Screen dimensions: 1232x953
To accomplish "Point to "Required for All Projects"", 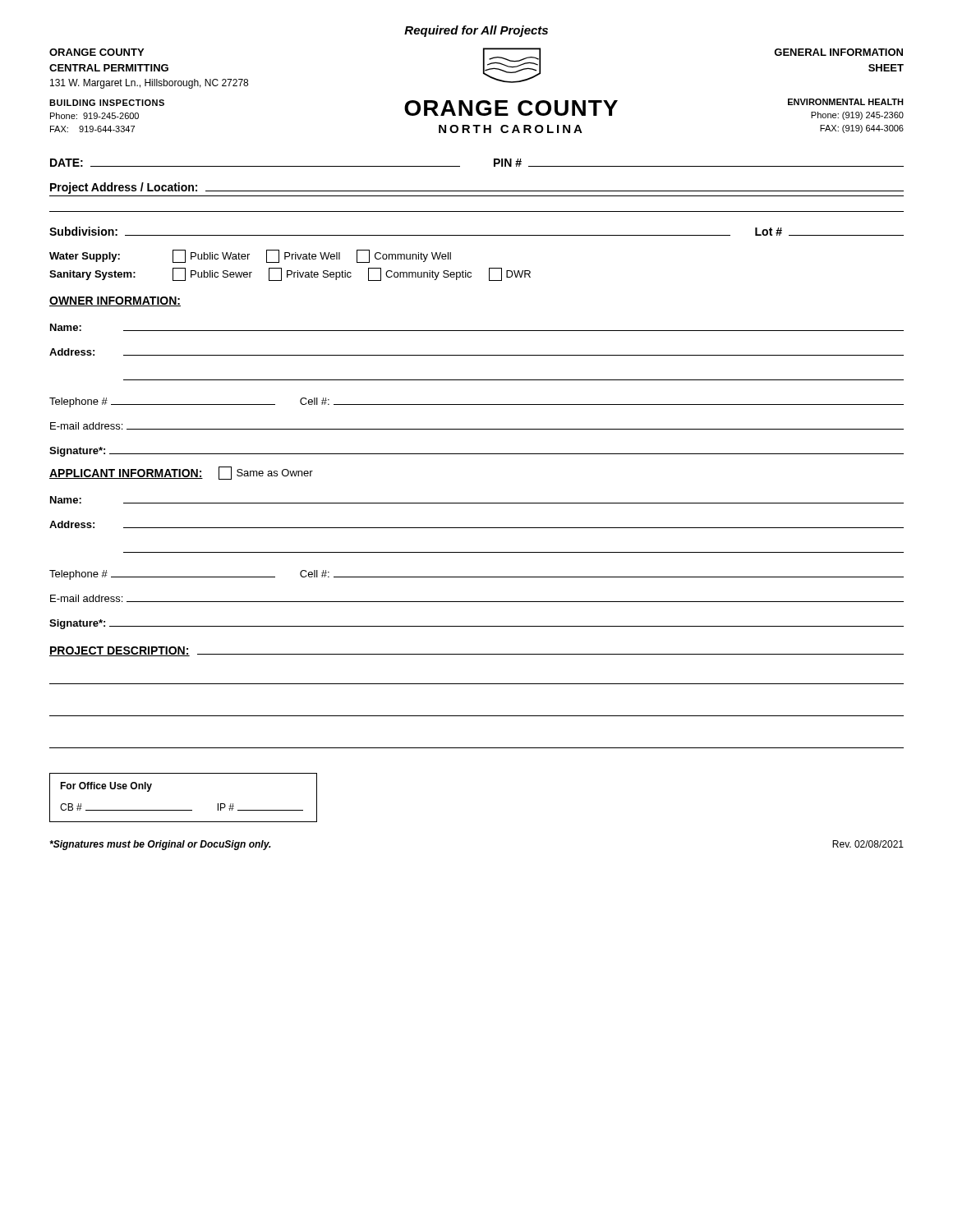I will [x=476, y=30].
